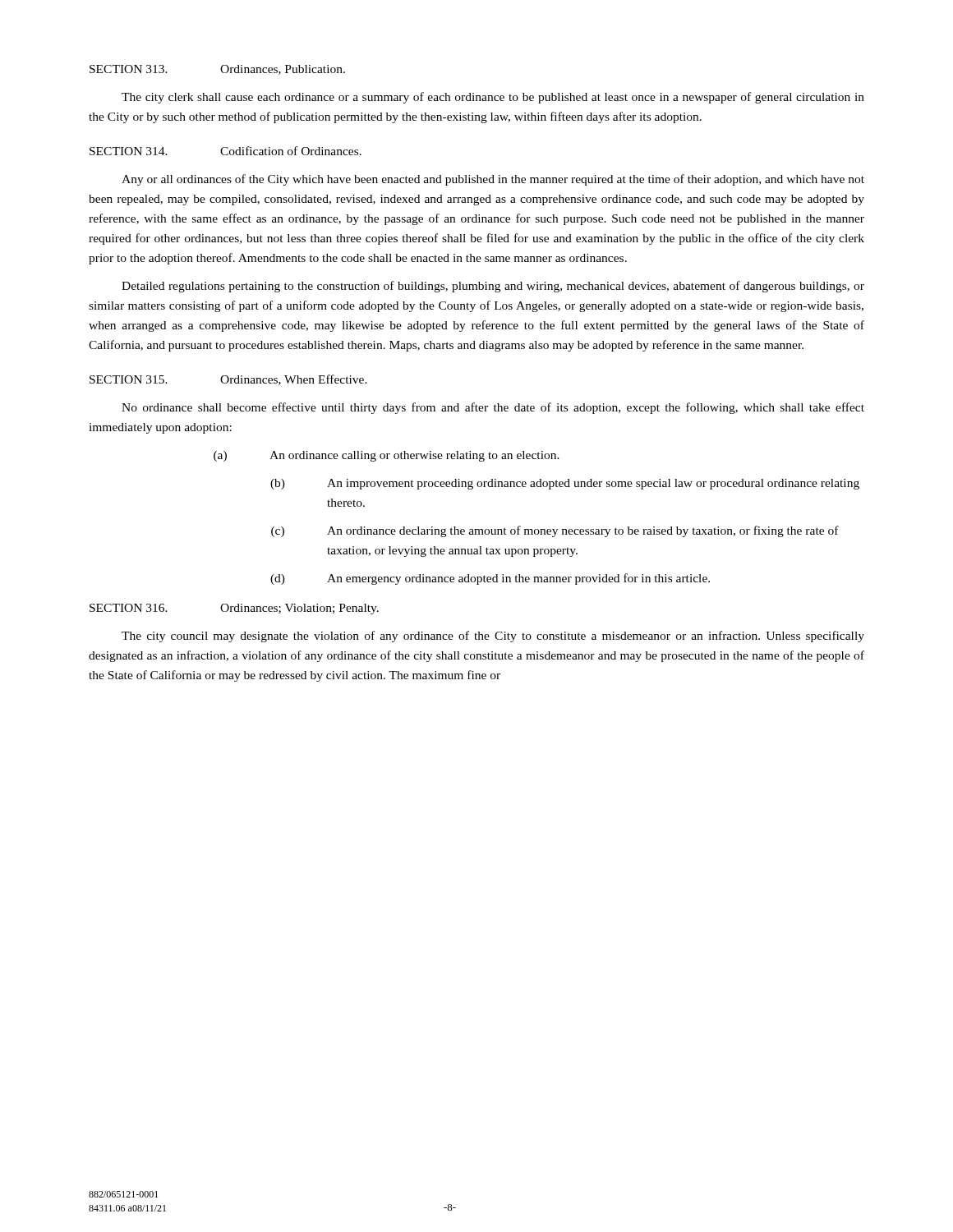Select the block starting "No ordinance shall"
Viewport: 953px width, 1232px height.
coord(476,417)
